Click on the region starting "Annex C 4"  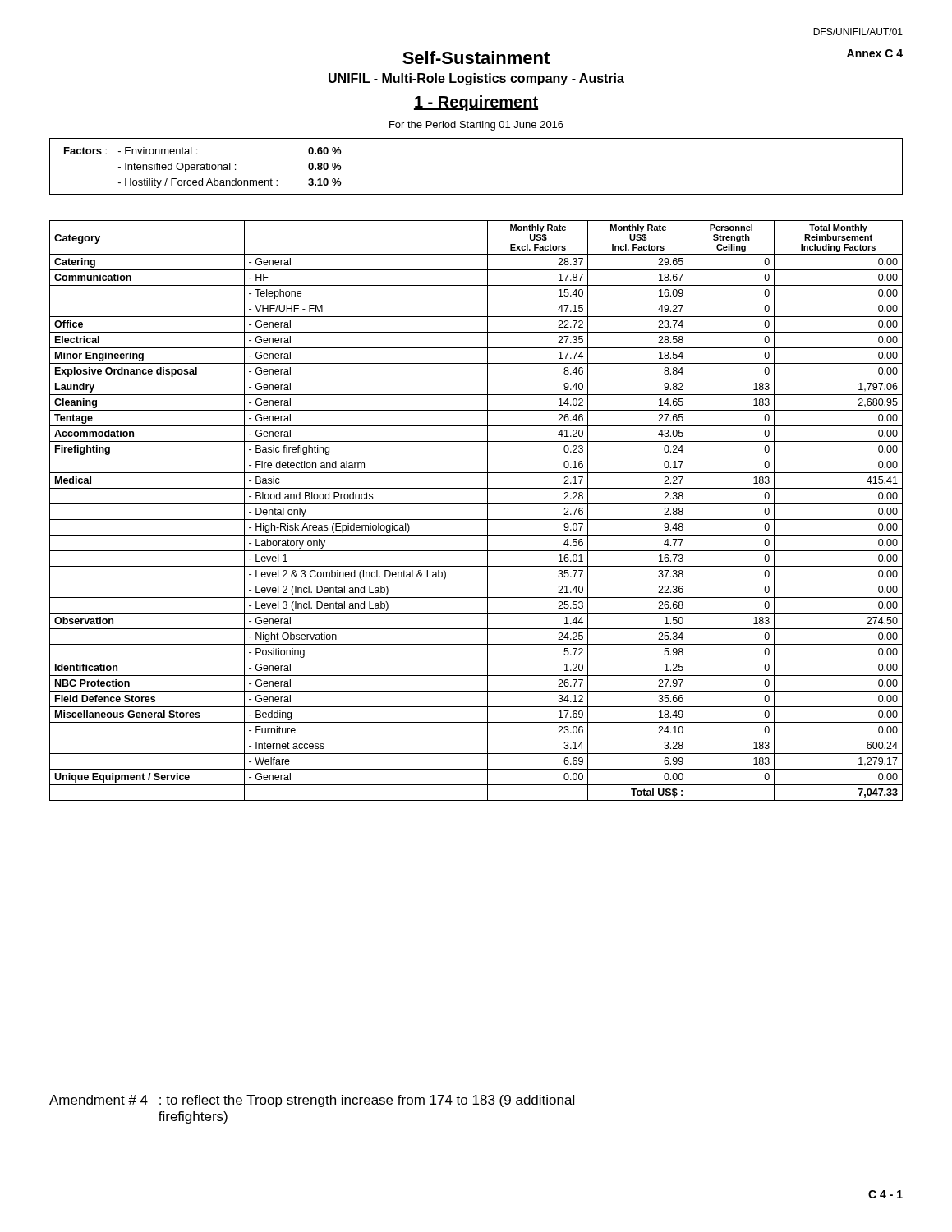point(875,53)
